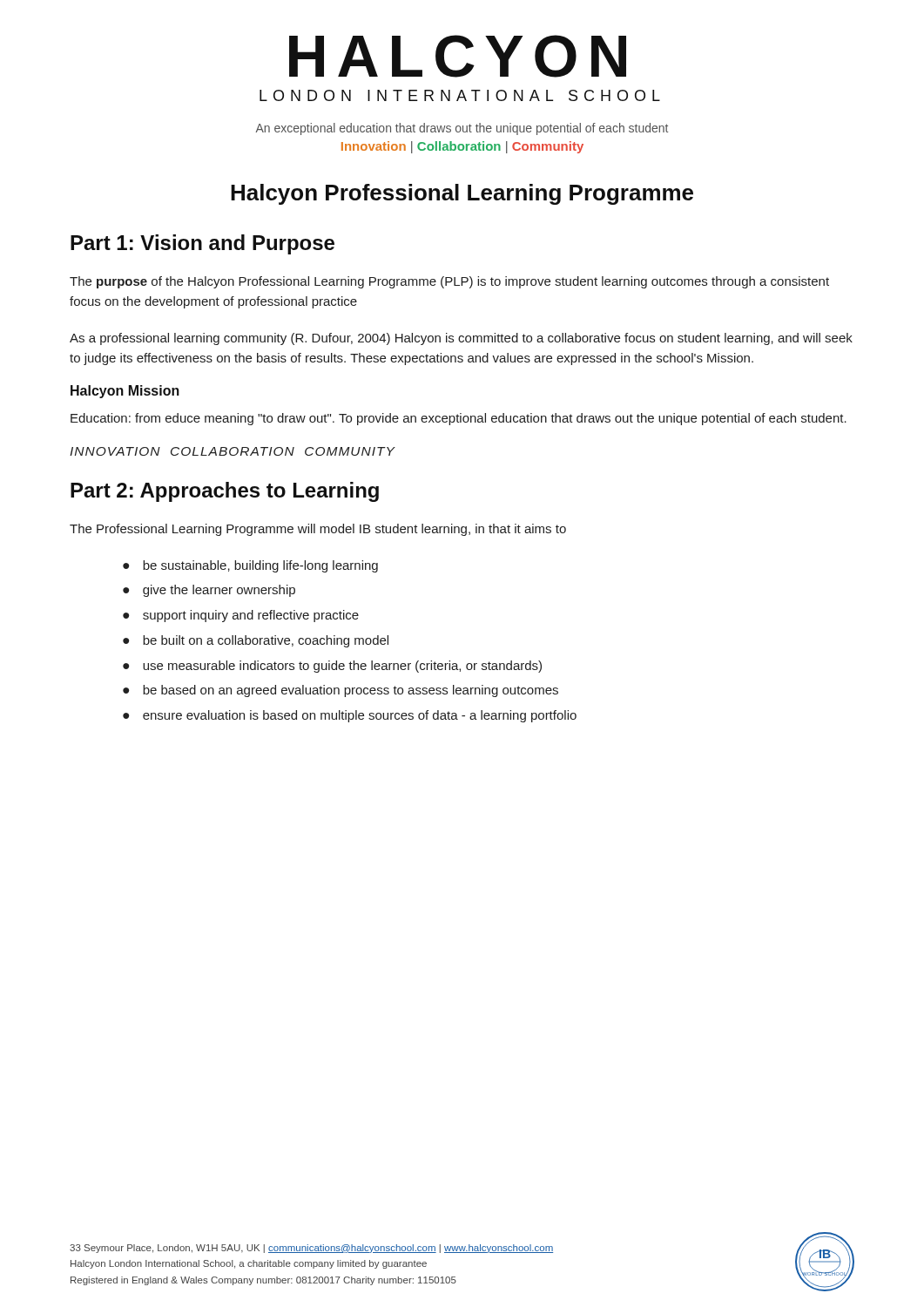Select the list item that reads "● be sustainable,"
The height and width of the screenshot is (1307, 924).
250,565
